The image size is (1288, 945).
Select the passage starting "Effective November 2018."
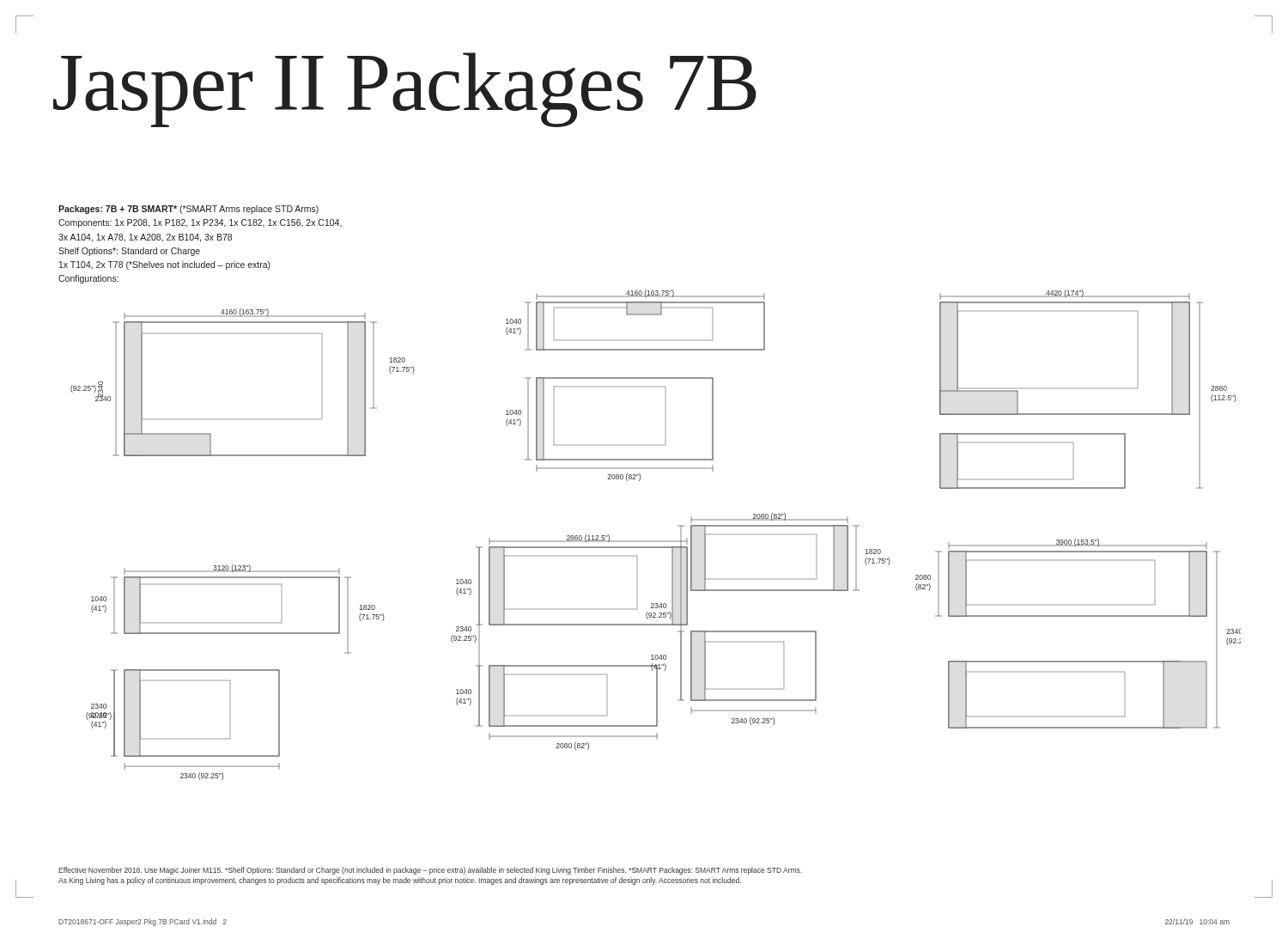[430, 875]
